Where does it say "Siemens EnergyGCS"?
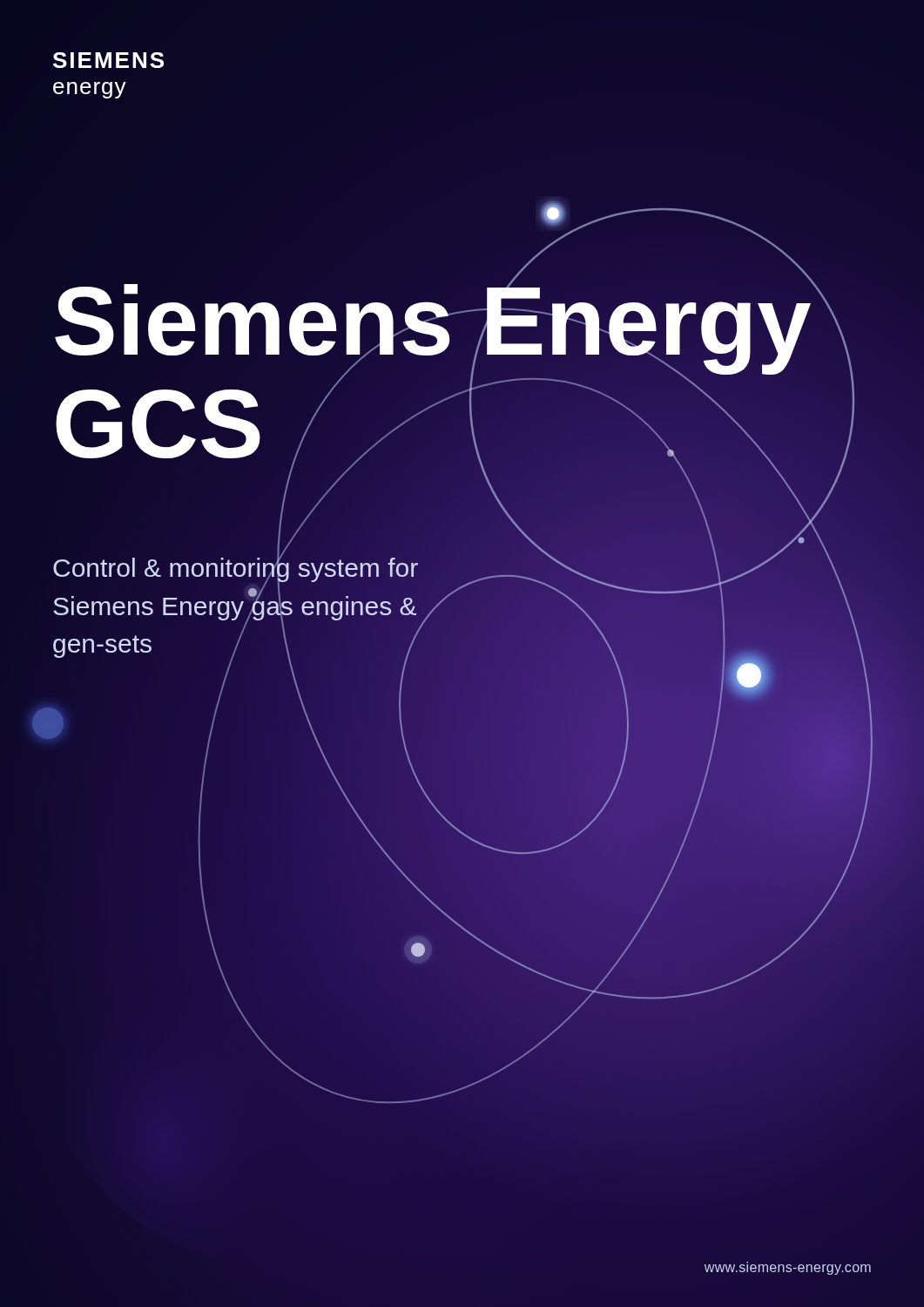 (x=471, y=373)
